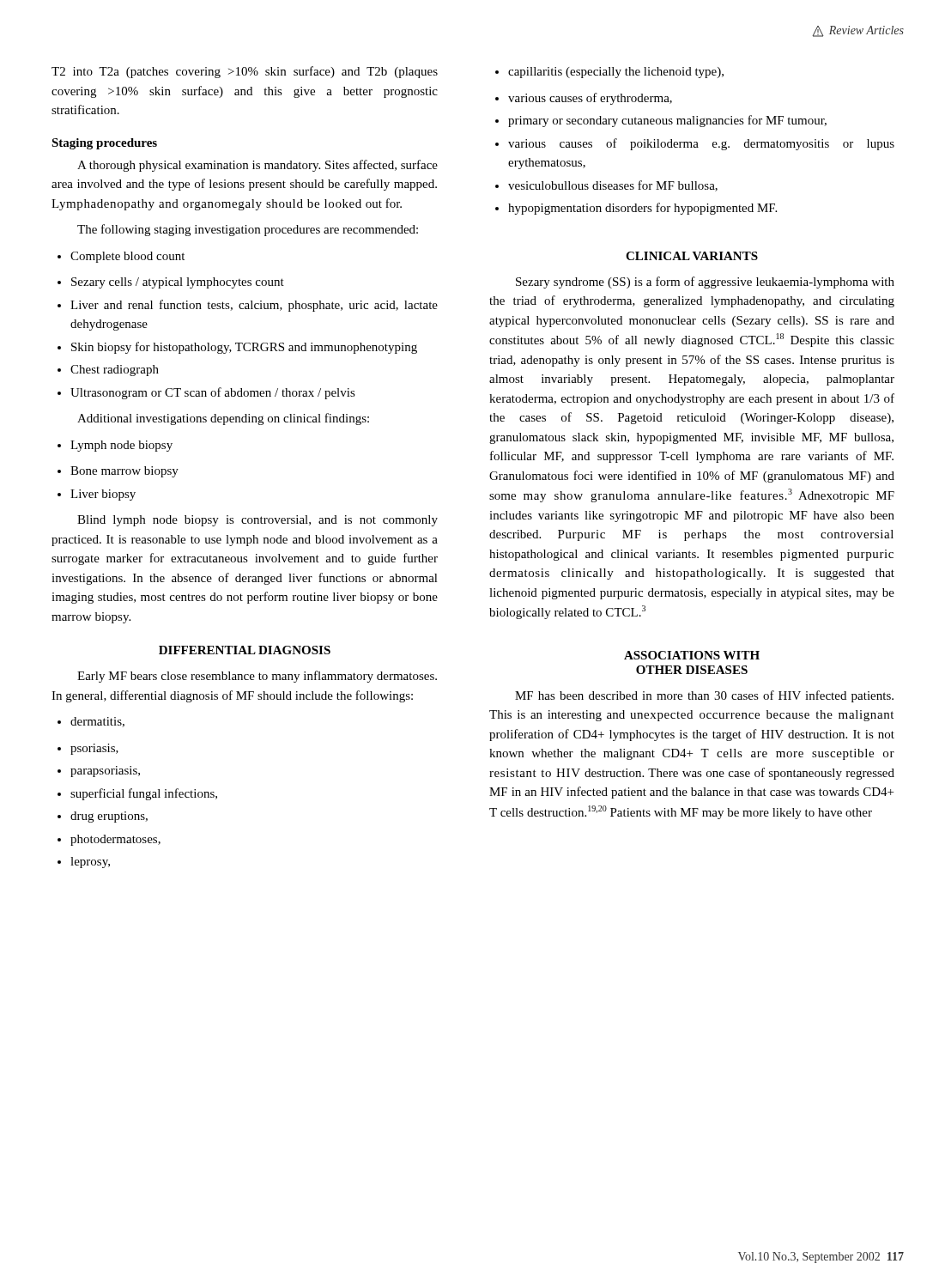Find the text starting "Complete blood count"
Screen dimensions: 1288x945
point(121,257)
